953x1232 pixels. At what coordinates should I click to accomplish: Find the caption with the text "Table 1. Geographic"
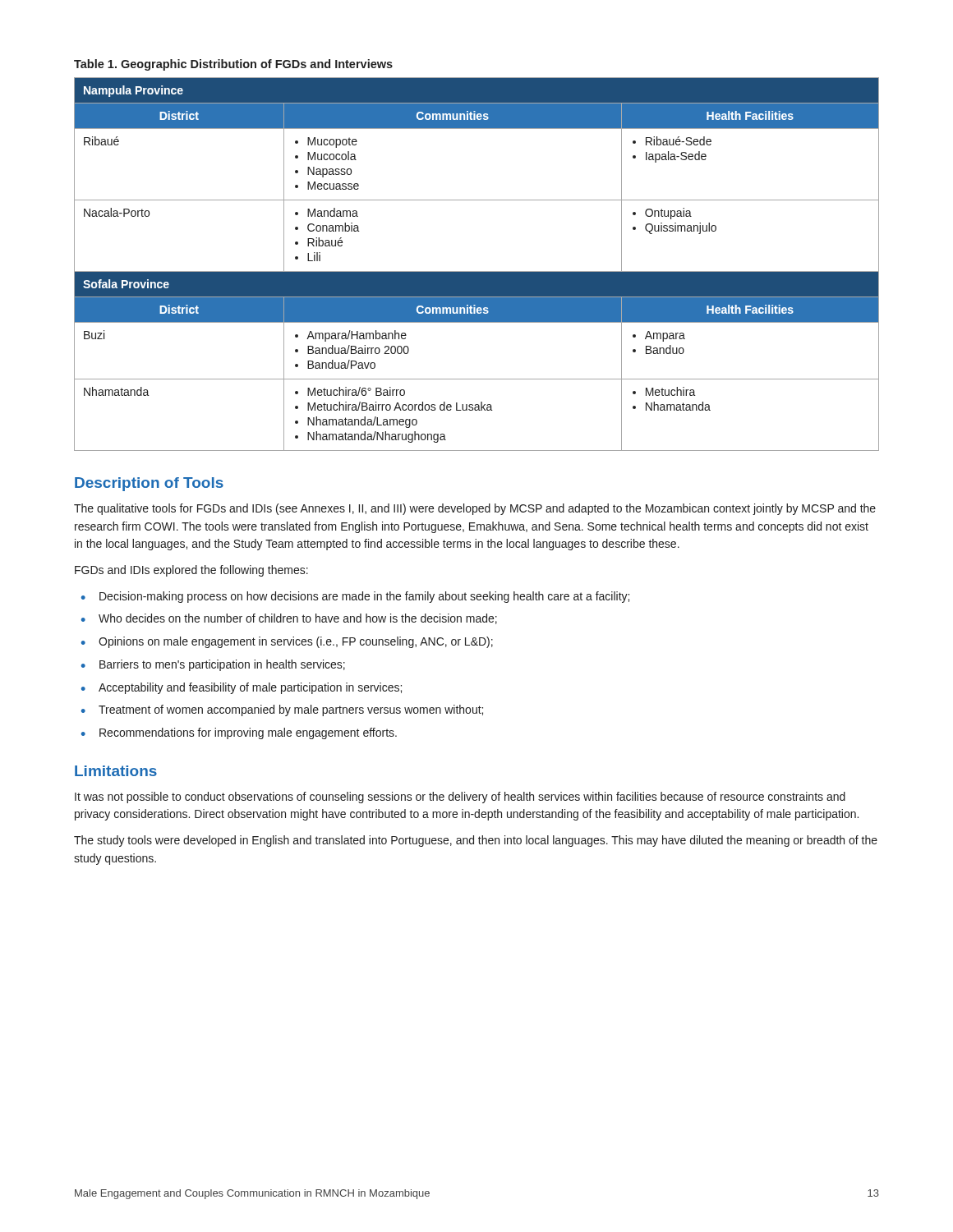coord(233,64)
